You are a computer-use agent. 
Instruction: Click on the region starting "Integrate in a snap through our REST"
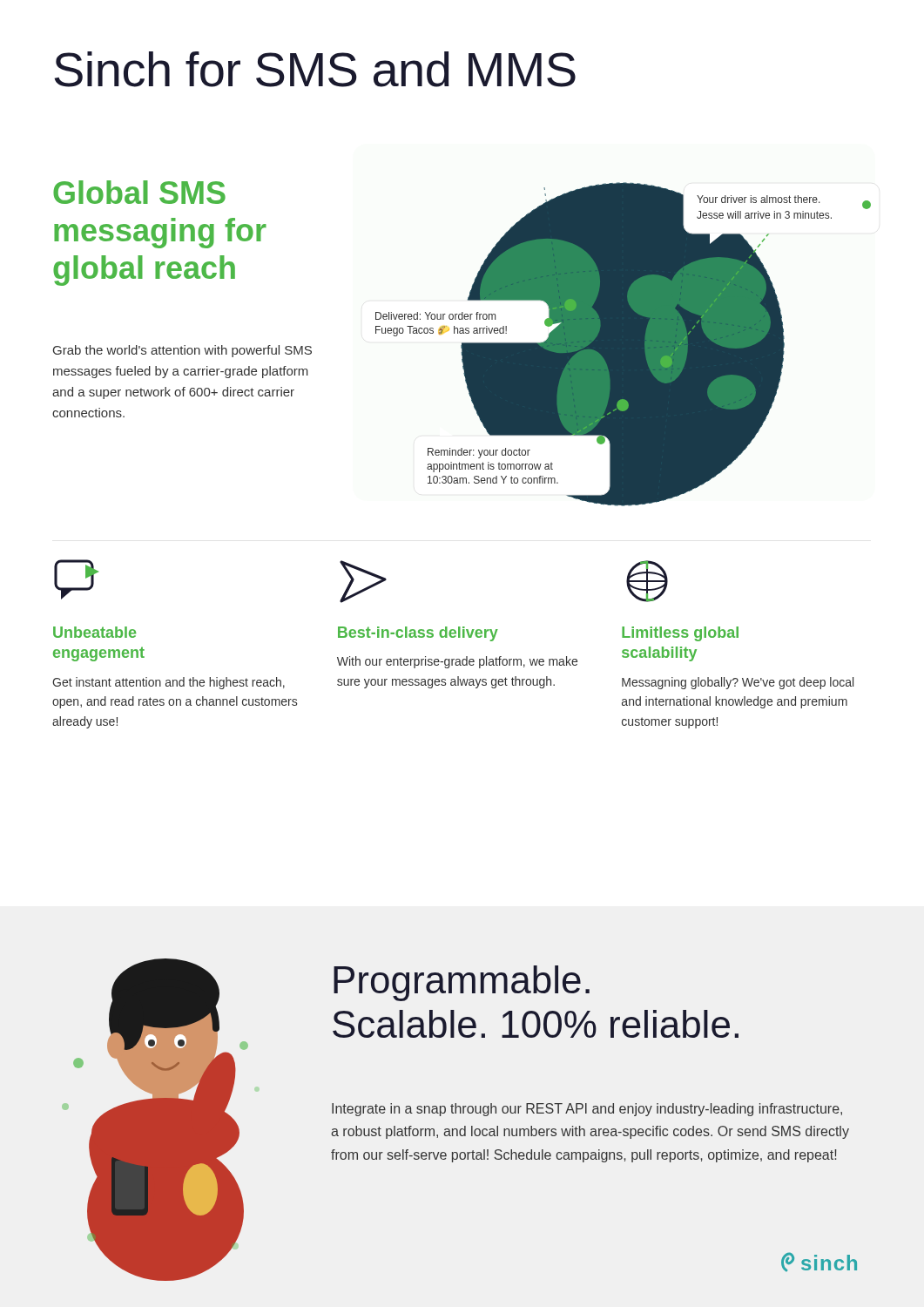tap(592, 1132)
